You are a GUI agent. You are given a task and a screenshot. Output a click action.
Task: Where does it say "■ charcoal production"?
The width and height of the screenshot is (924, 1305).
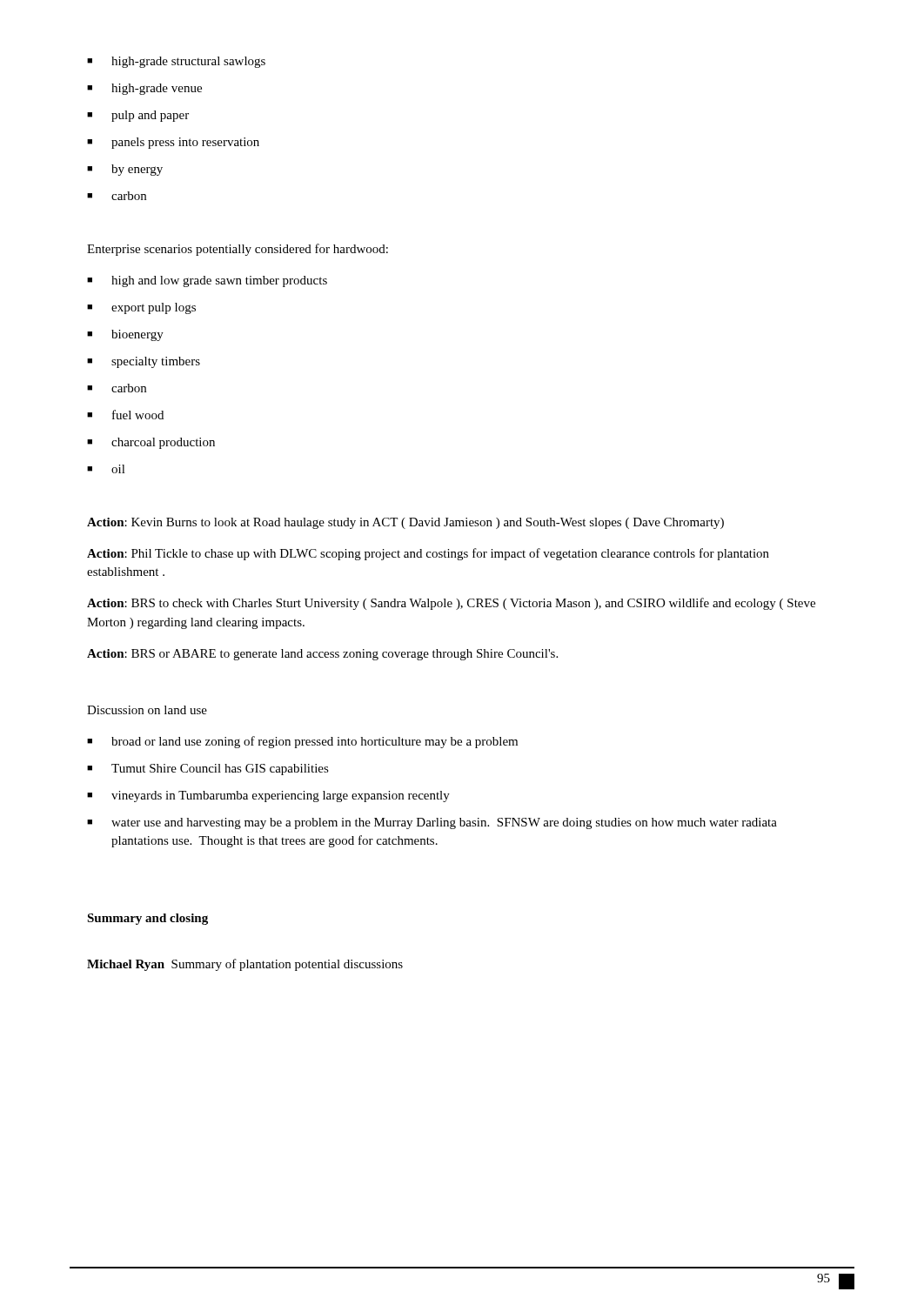[x=151, y=442]
